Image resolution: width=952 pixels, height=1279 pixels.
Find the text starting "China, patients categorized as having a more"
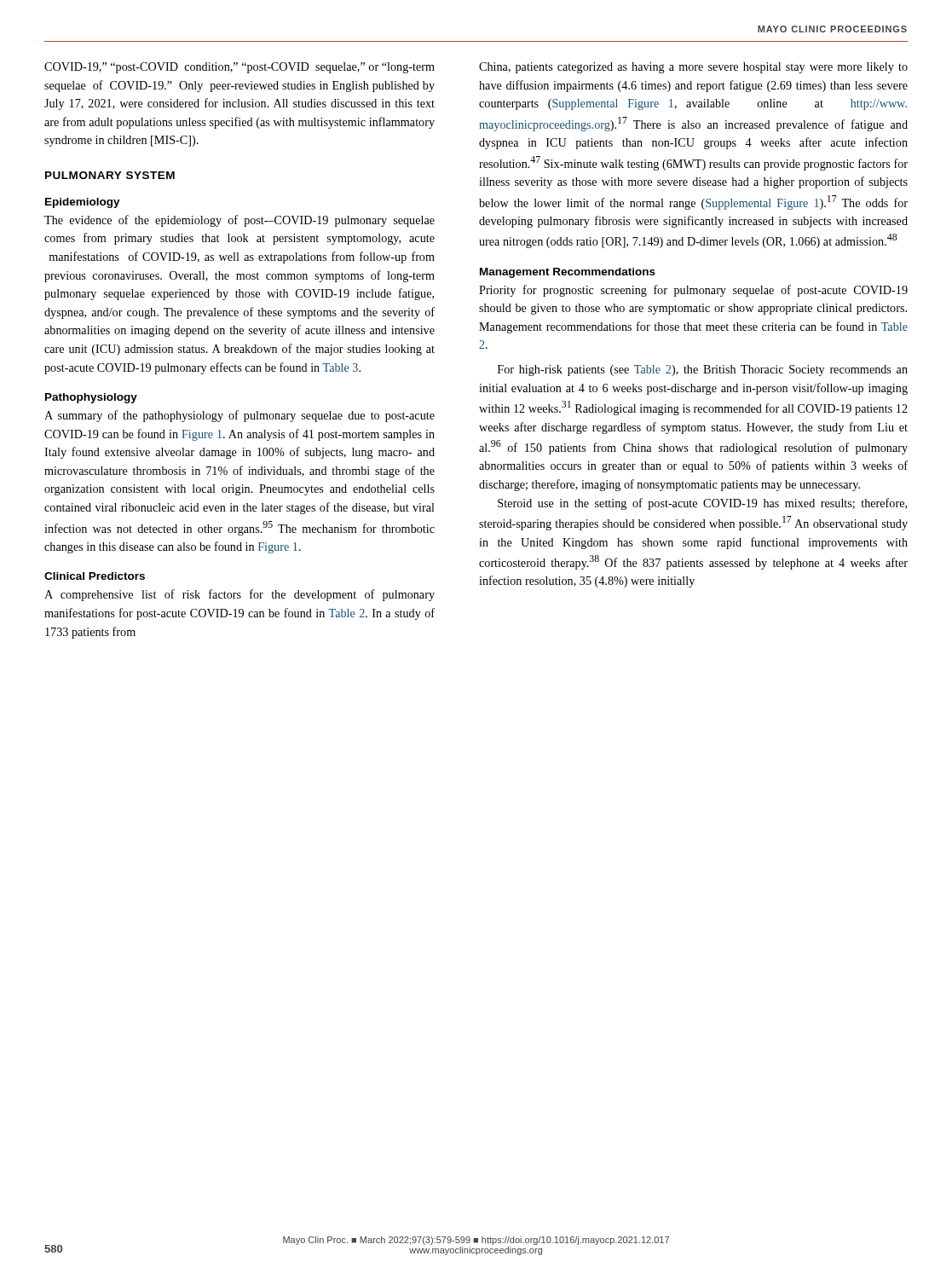693,155
